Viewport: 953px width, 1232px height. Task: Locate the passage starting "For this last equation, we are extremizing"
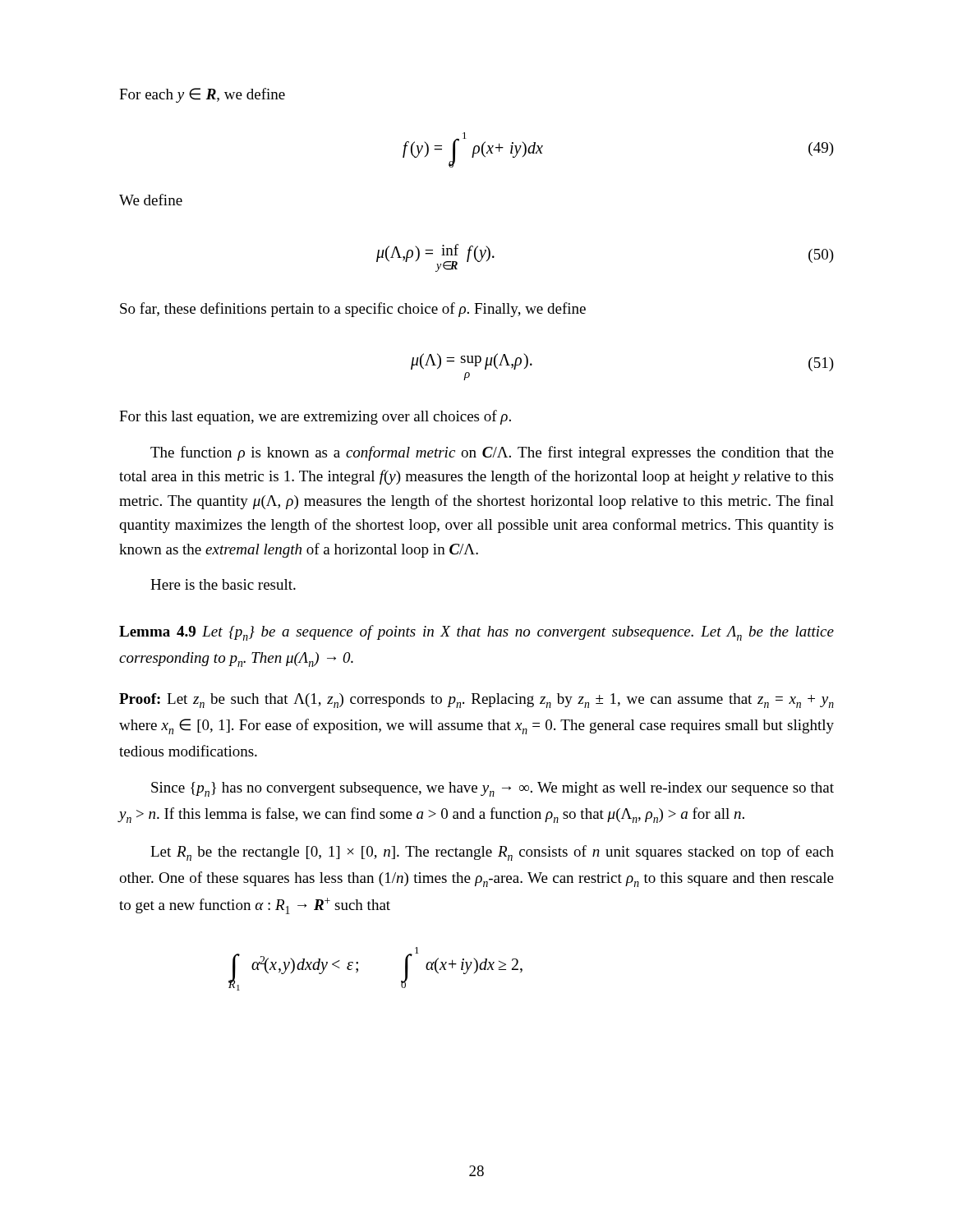(476, 500)
